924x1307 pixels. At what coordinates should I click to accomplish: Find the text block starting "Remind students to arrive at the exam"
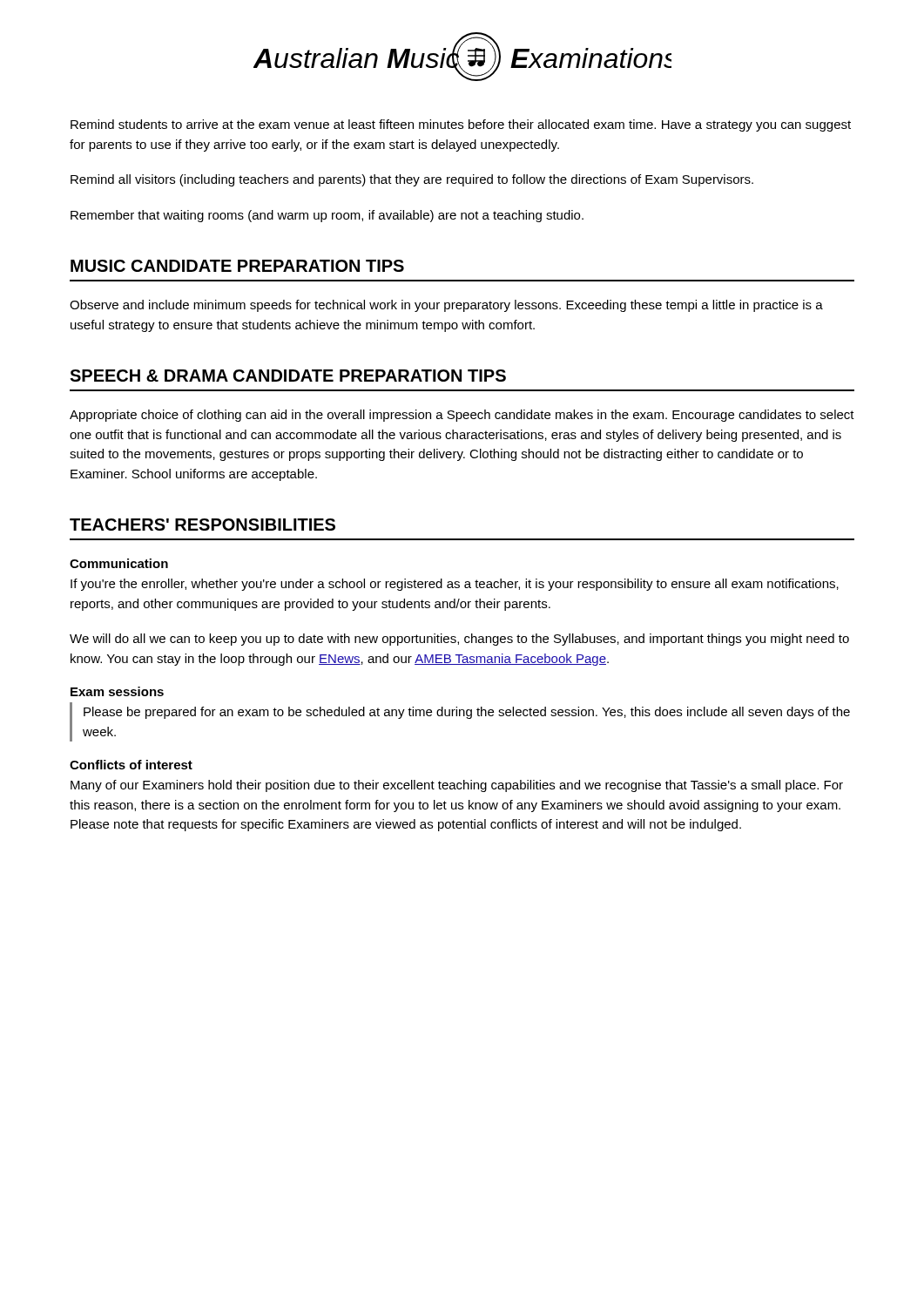460,134
